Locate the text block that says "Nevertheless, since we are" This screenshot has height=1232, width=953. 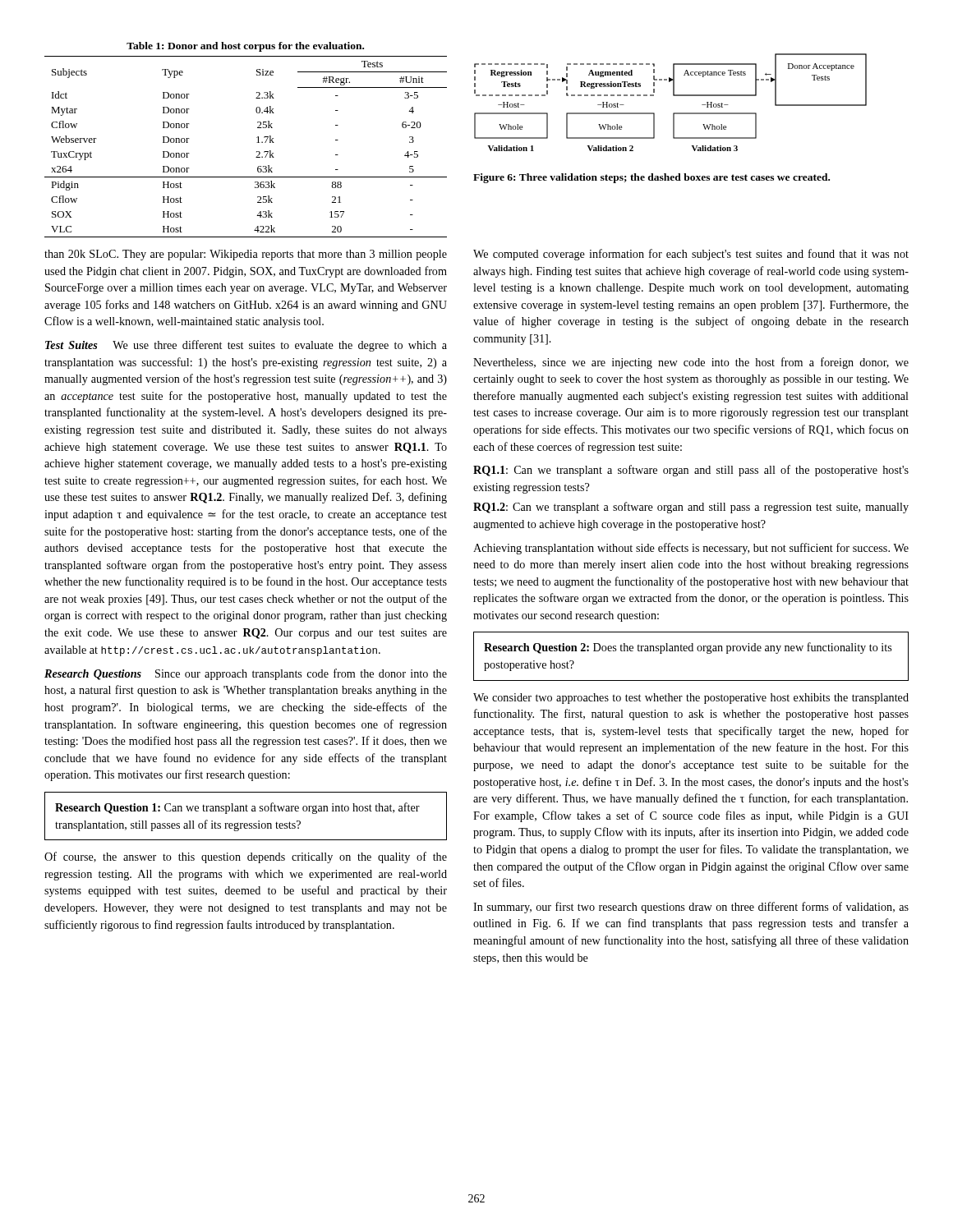point(691,404)
